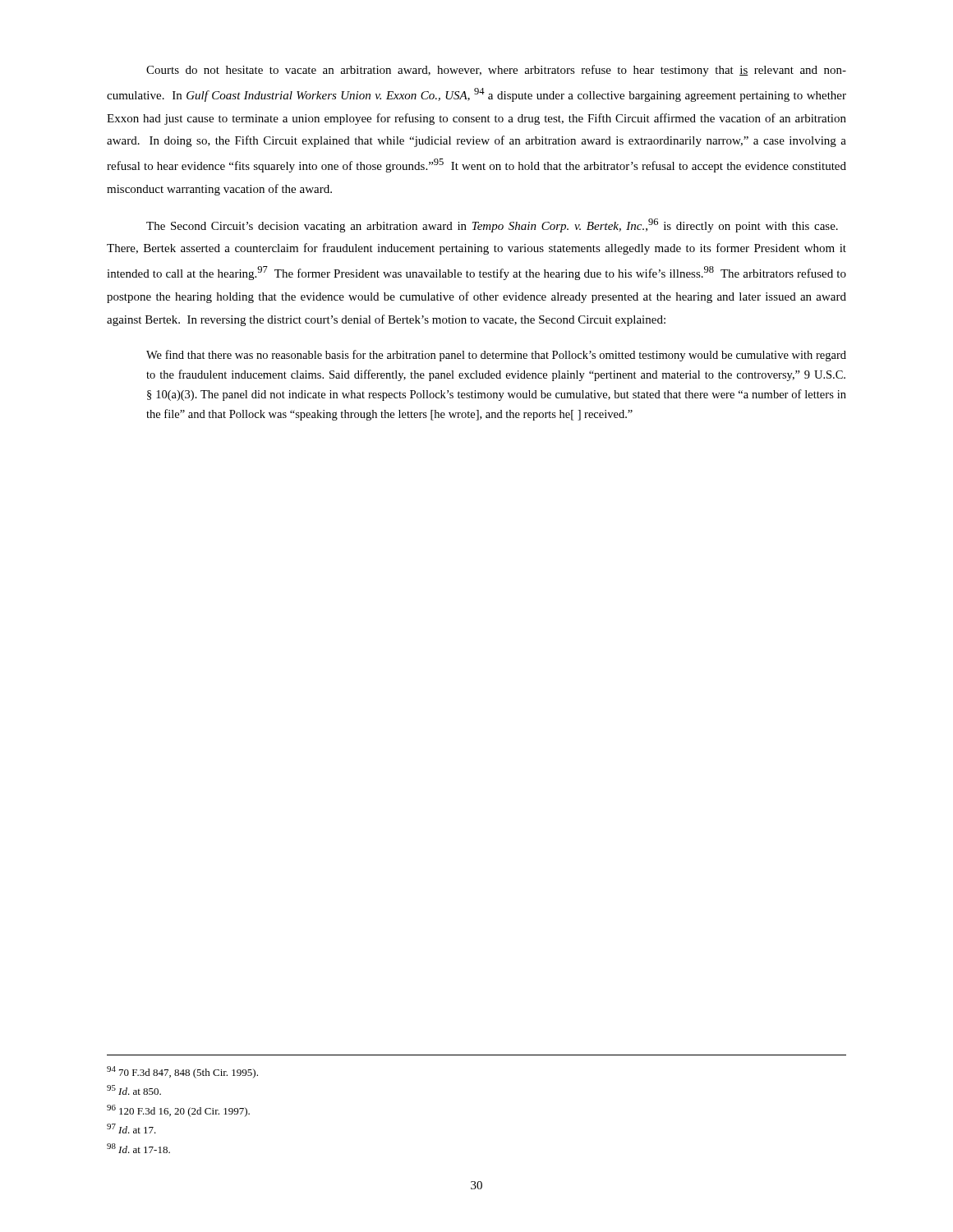
Task: Locate the text starting "94 70 F.3d 847, 848 (5th"
Action: [x=182, y=1072]
